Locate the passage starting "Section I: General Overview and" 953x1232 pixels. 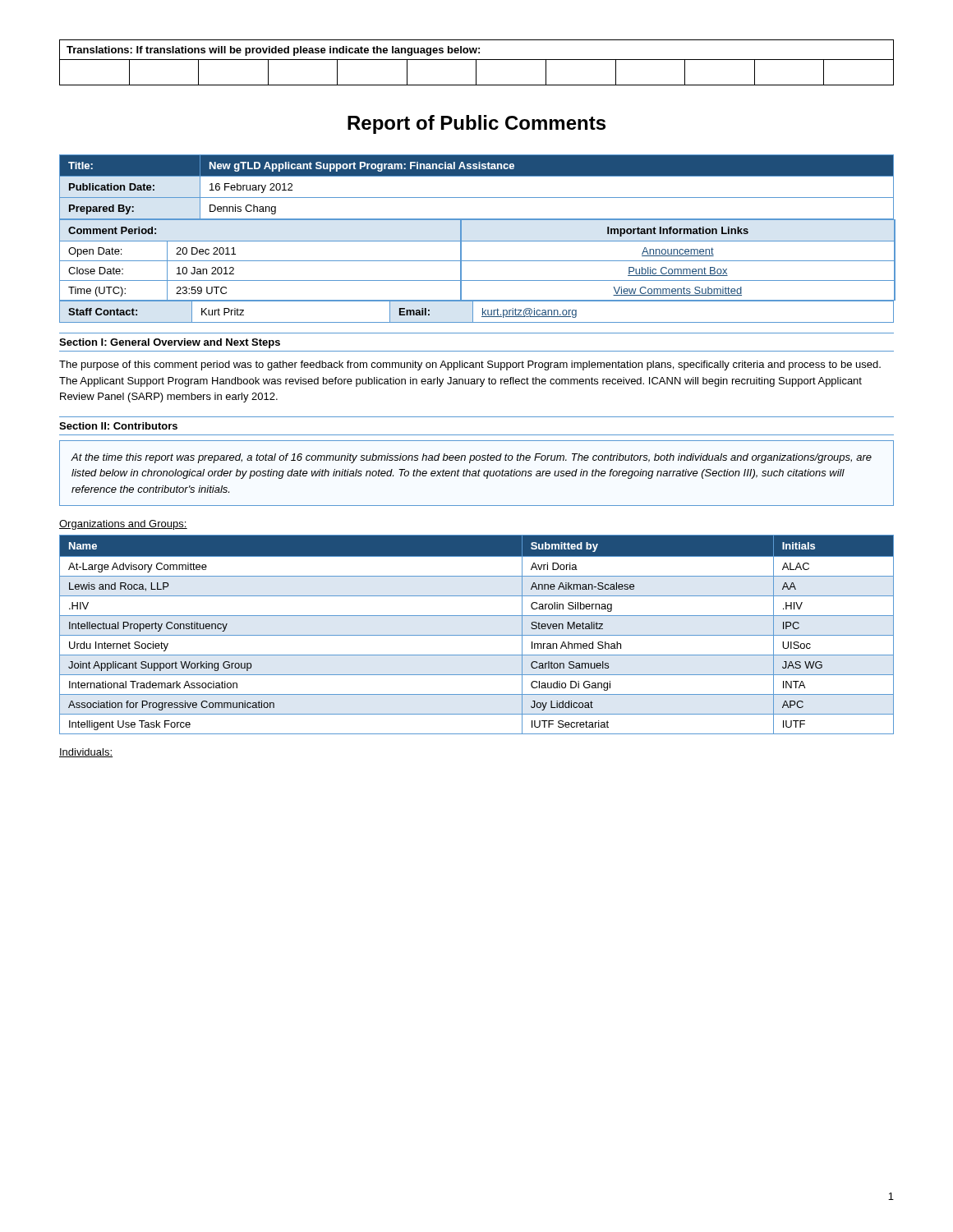170,342
